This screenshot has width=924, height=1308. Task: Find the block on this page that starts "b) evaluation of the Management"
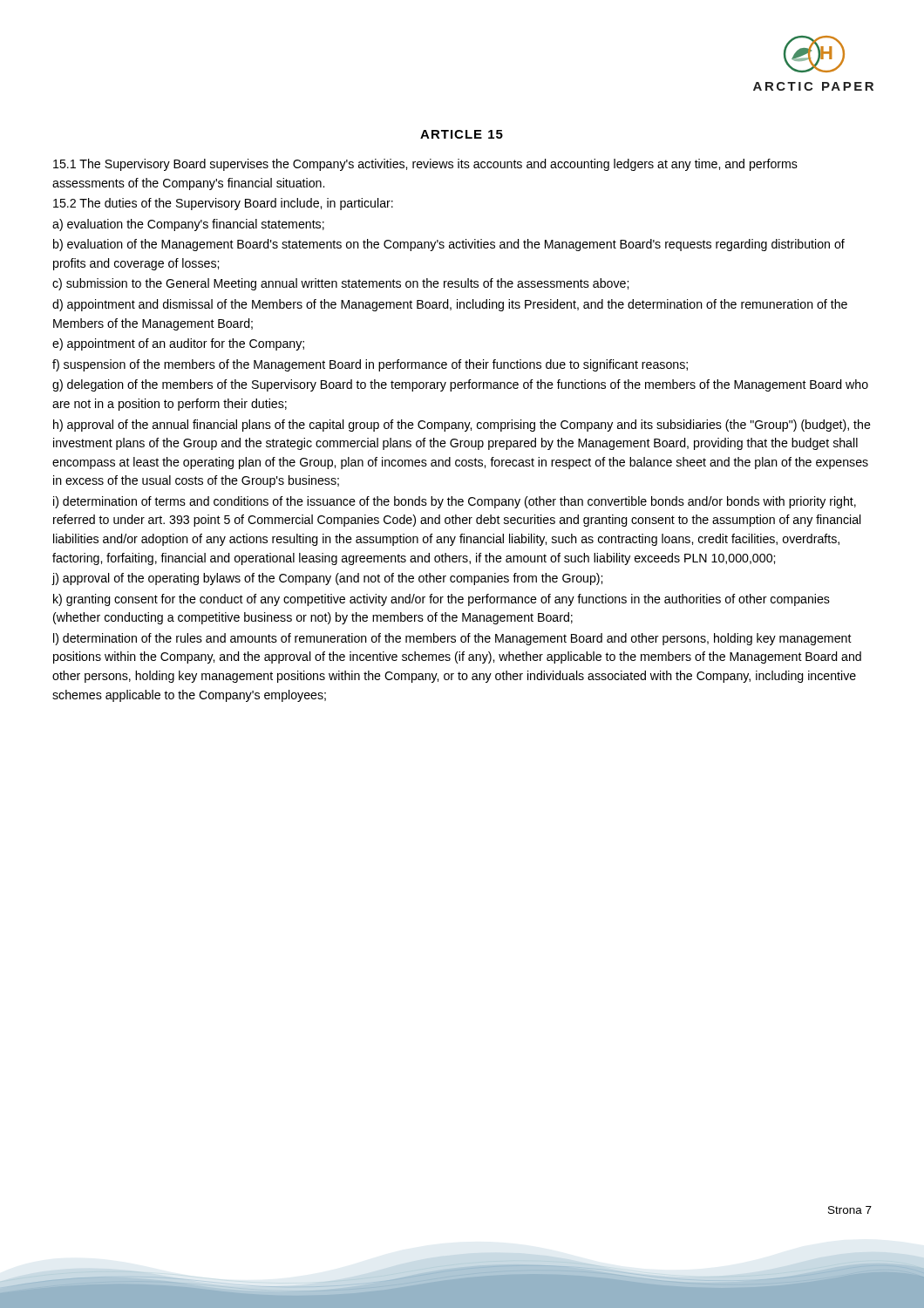click(448, 254)
